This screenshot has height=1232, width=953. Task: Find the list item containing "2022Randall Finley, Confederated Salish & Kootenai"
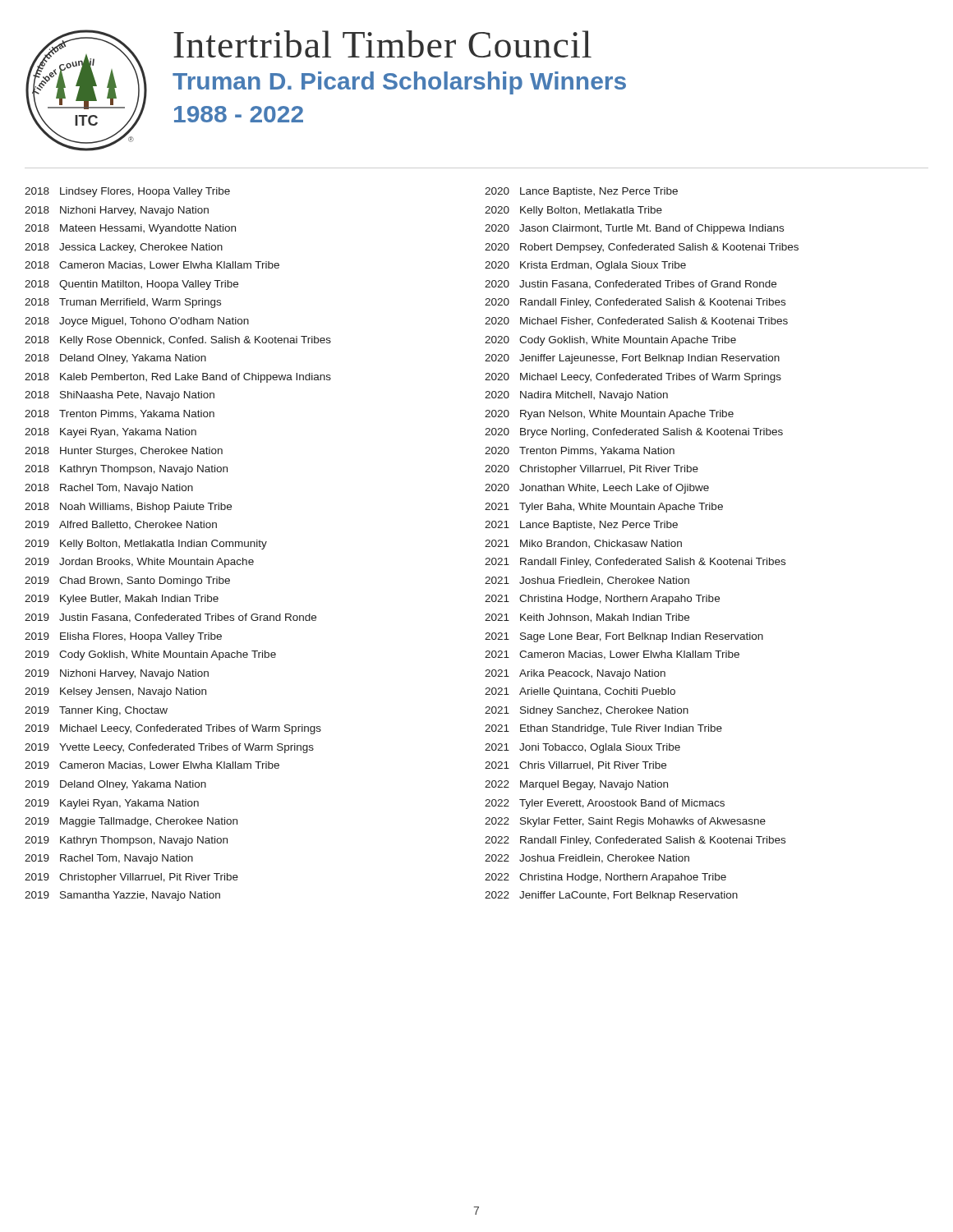coord(635,840)
